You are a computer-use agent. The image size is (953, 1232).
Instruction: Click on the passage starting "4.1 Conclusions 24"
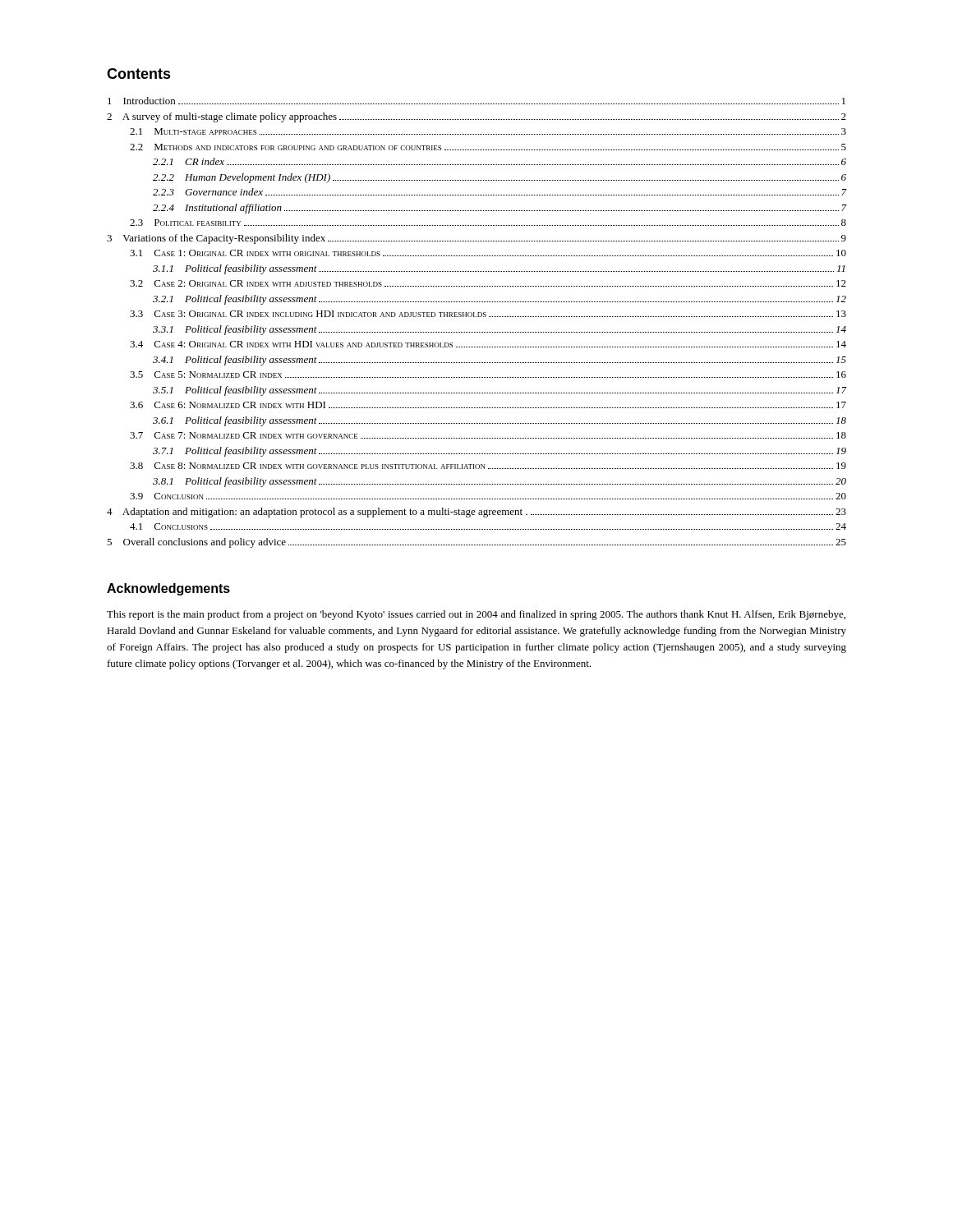pyautogui.click(x=488, y=526)
